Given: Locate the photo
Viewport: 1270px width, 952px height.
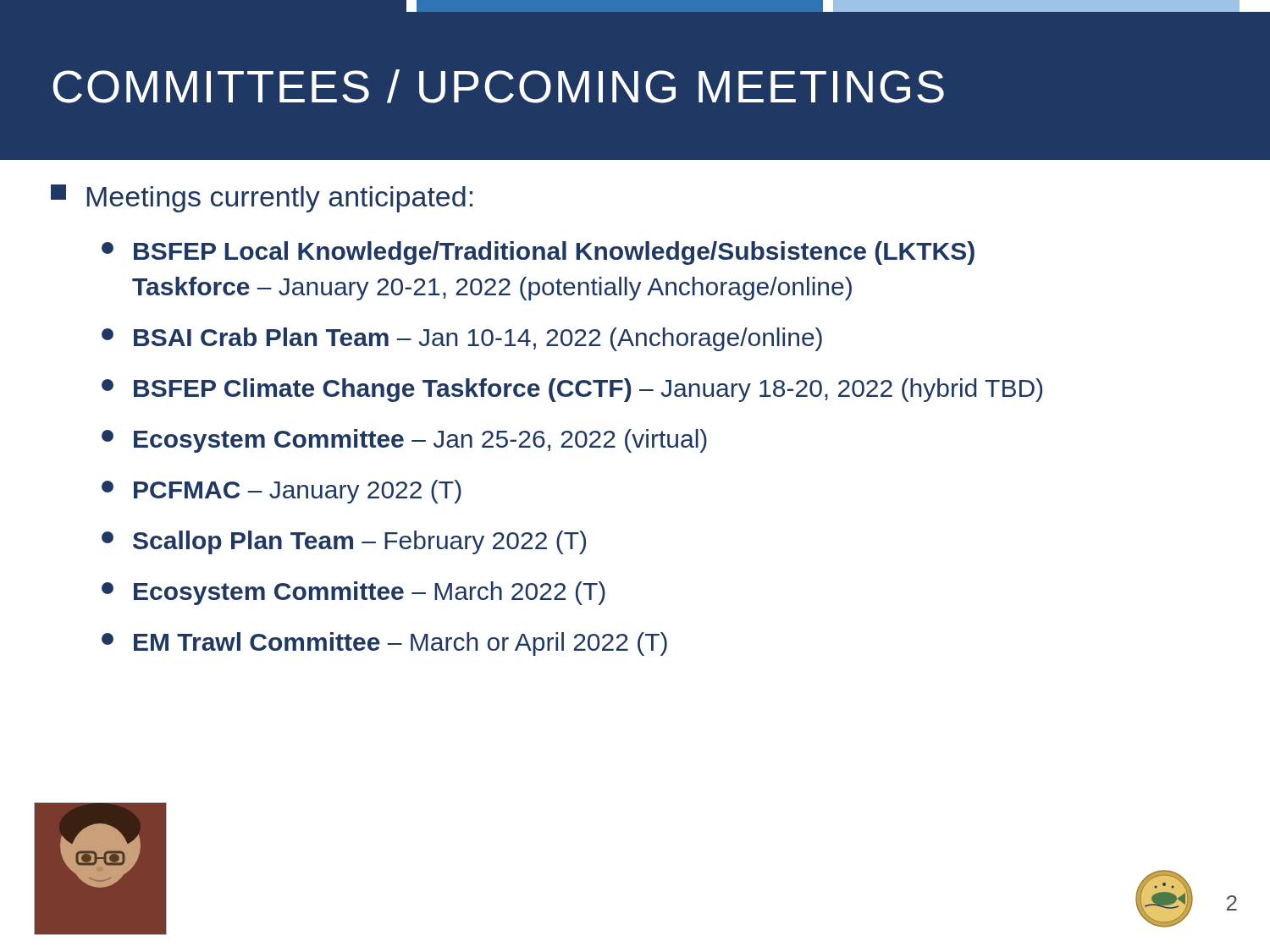Looking at the screenshot, I should 100,869.
